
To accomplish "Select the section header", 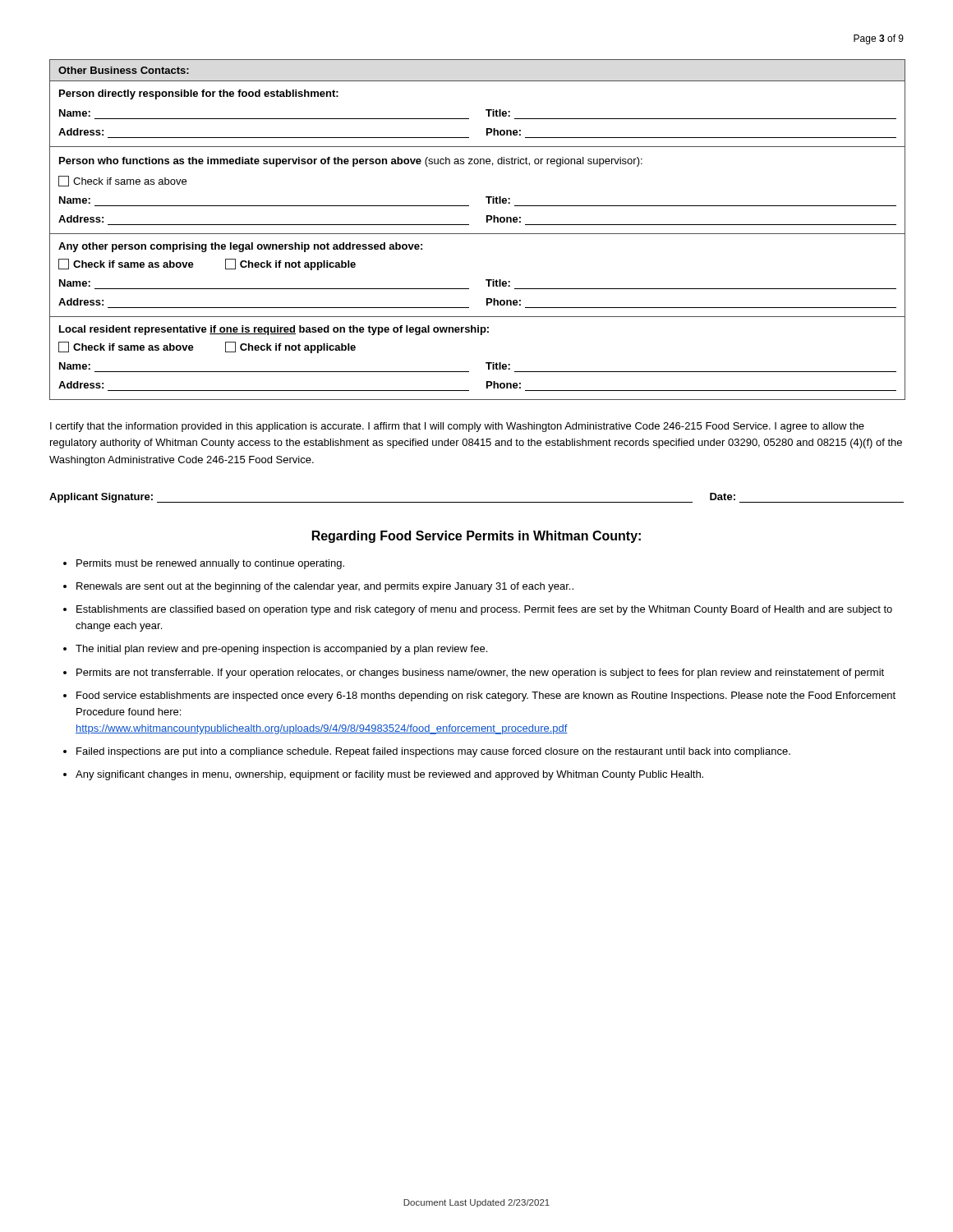I will [x=476, y=536].
